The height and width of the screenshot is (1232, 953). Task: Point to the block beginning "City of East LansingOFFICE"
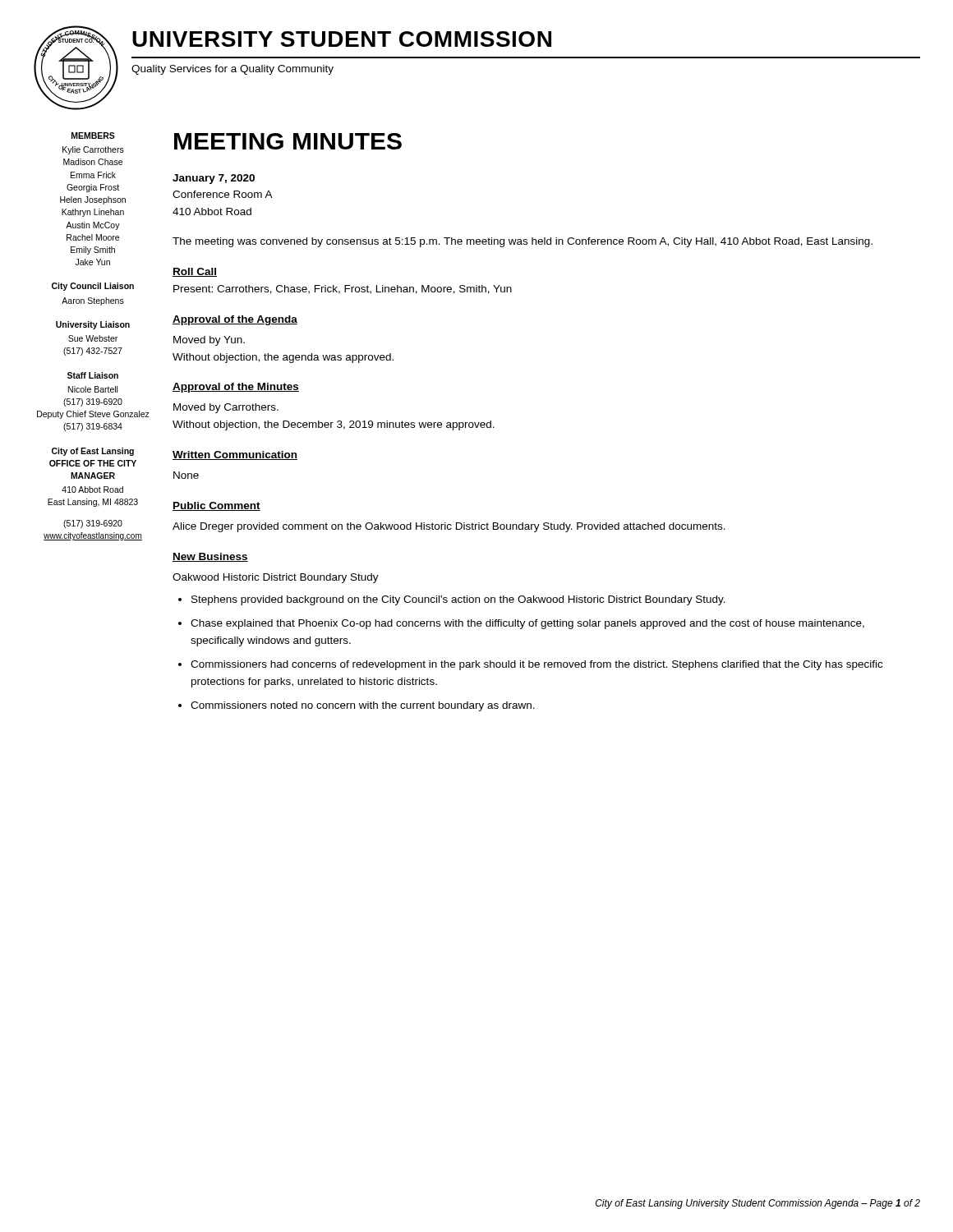[93, 476]
